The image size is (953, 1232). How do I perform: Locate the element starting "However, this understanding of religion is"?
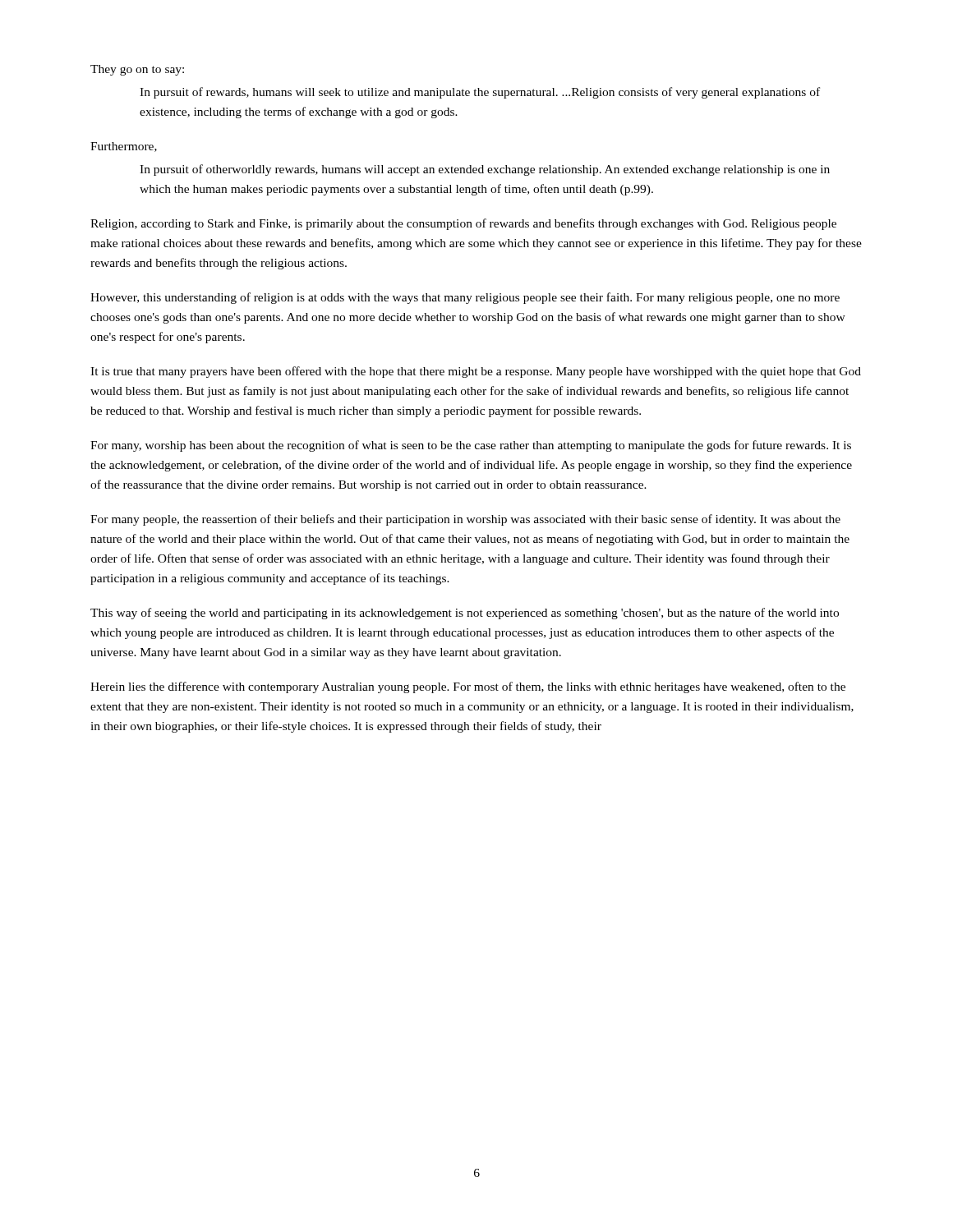coord(468,317)
